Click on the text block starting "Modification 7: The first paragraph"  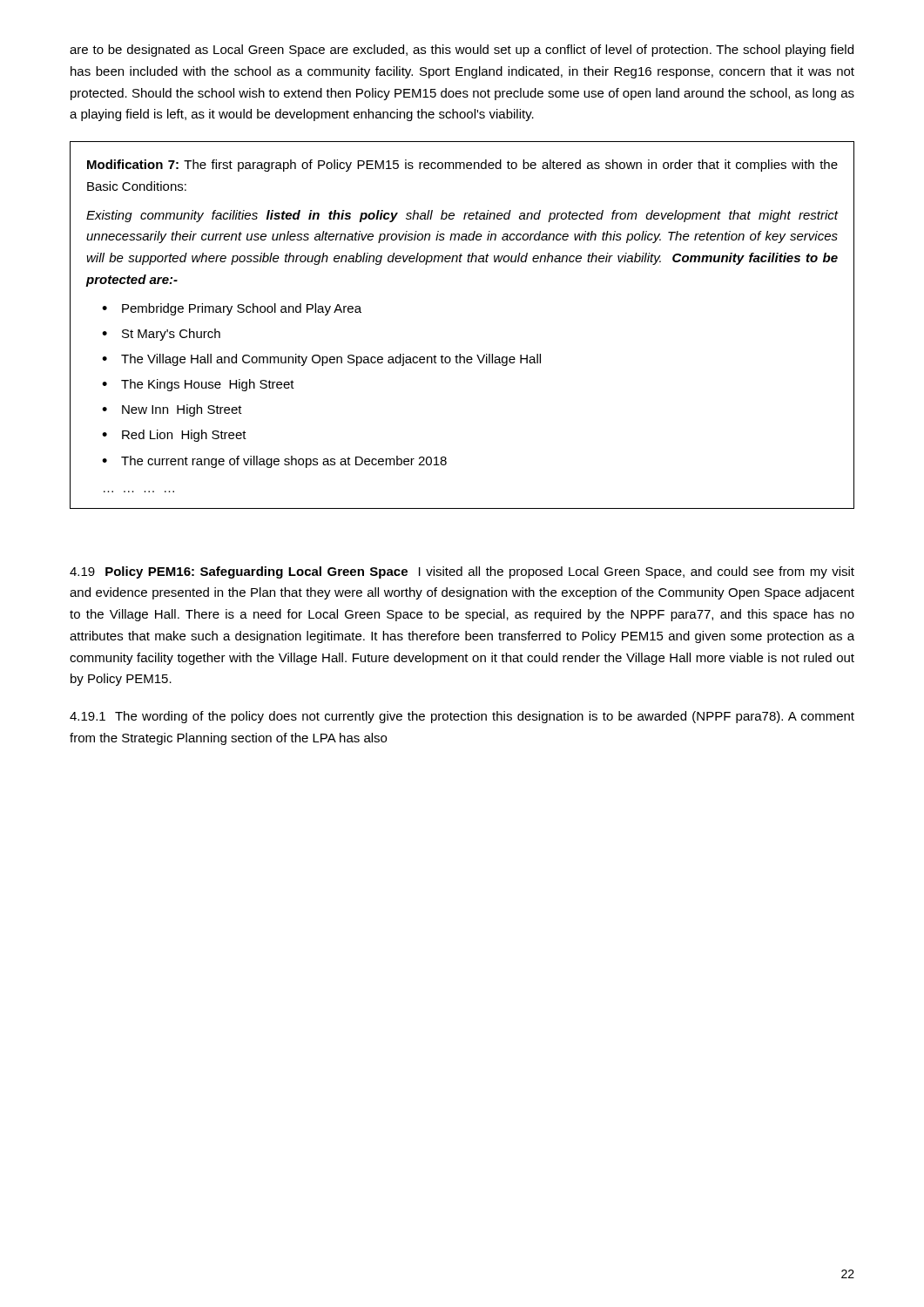click(462, 166)
